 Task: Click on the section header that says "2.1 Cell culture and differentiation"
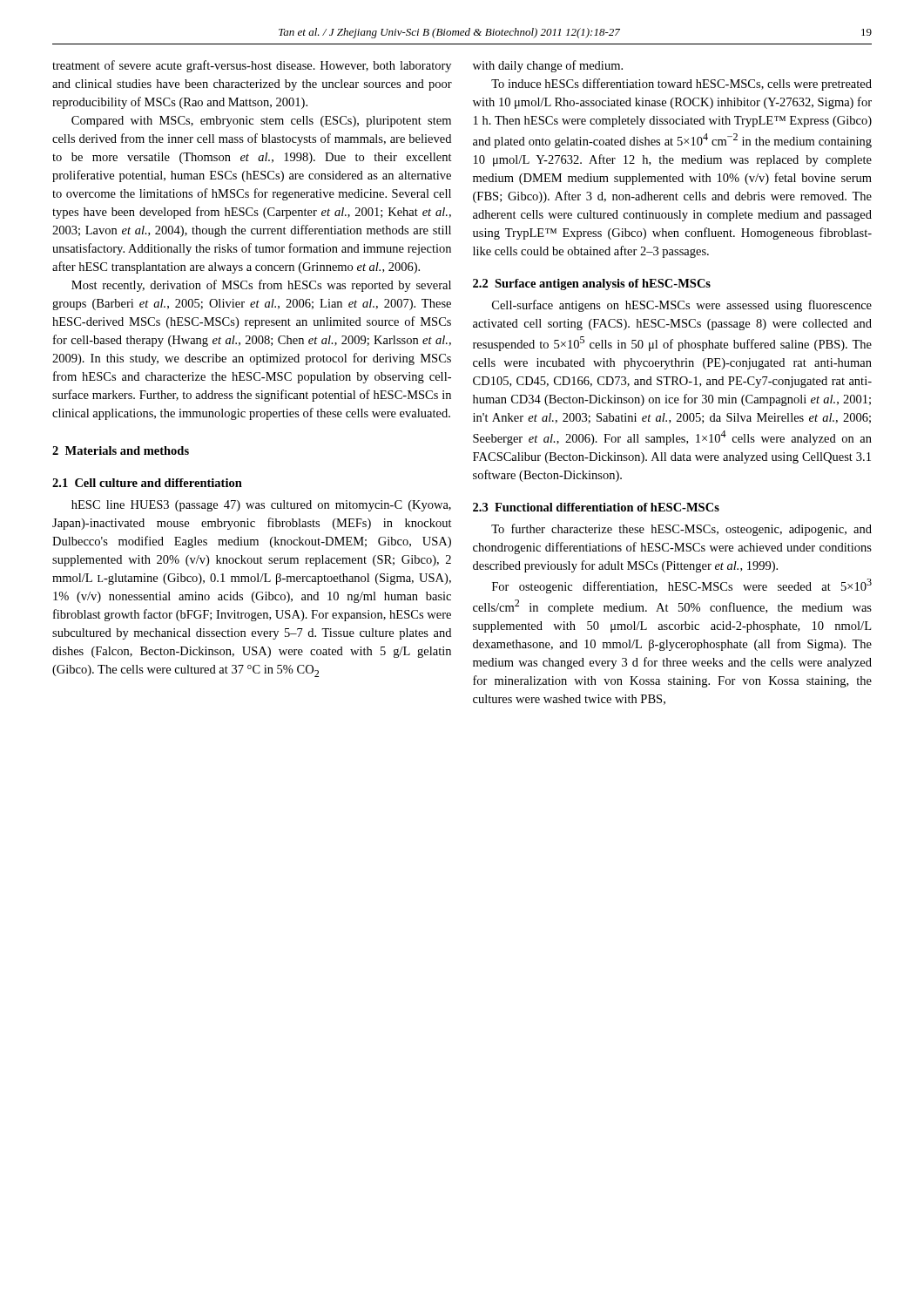coord(252,483)
